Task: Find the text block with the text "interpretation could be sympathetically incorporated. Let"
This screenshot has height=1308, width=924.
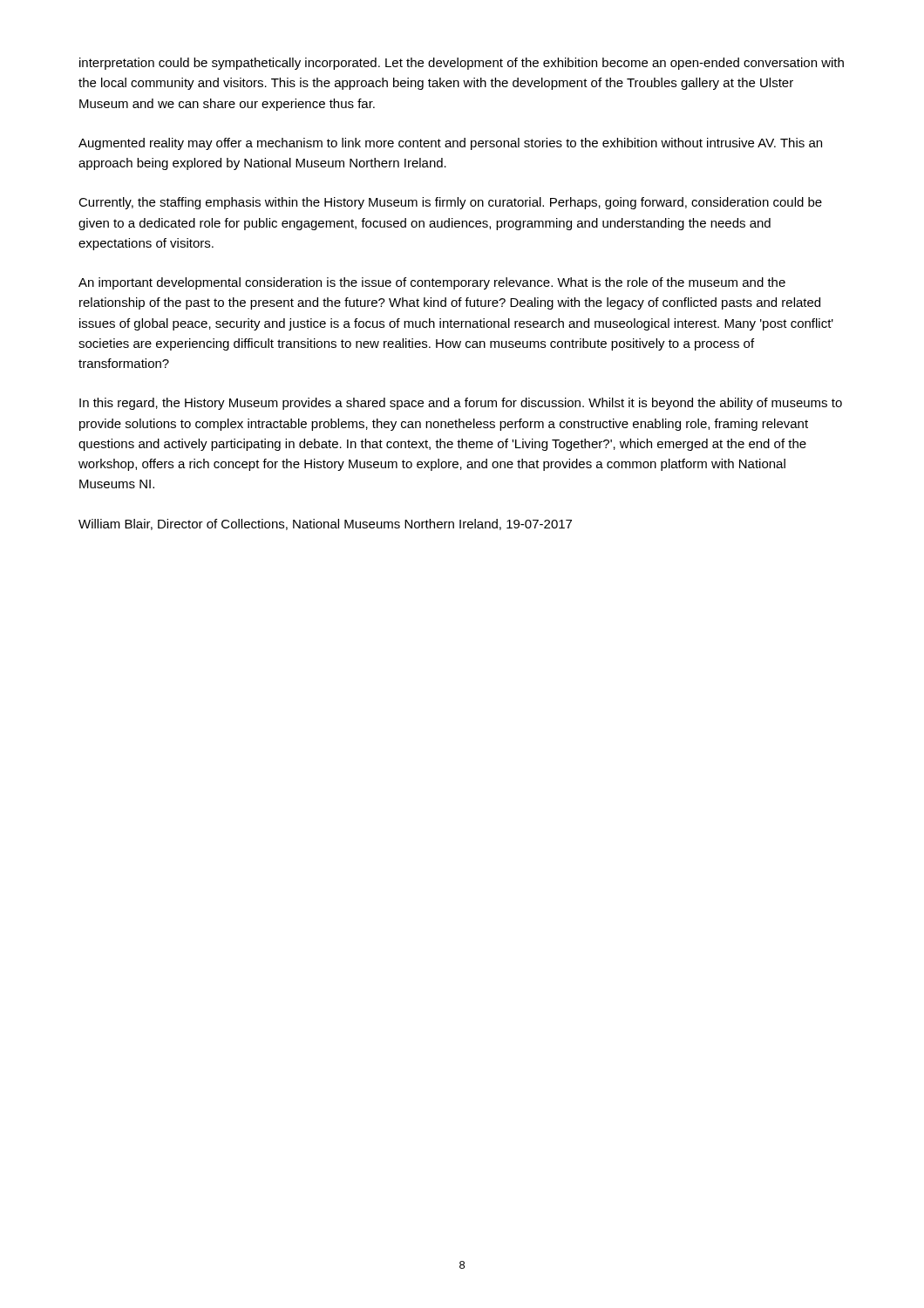Action: 461,83
